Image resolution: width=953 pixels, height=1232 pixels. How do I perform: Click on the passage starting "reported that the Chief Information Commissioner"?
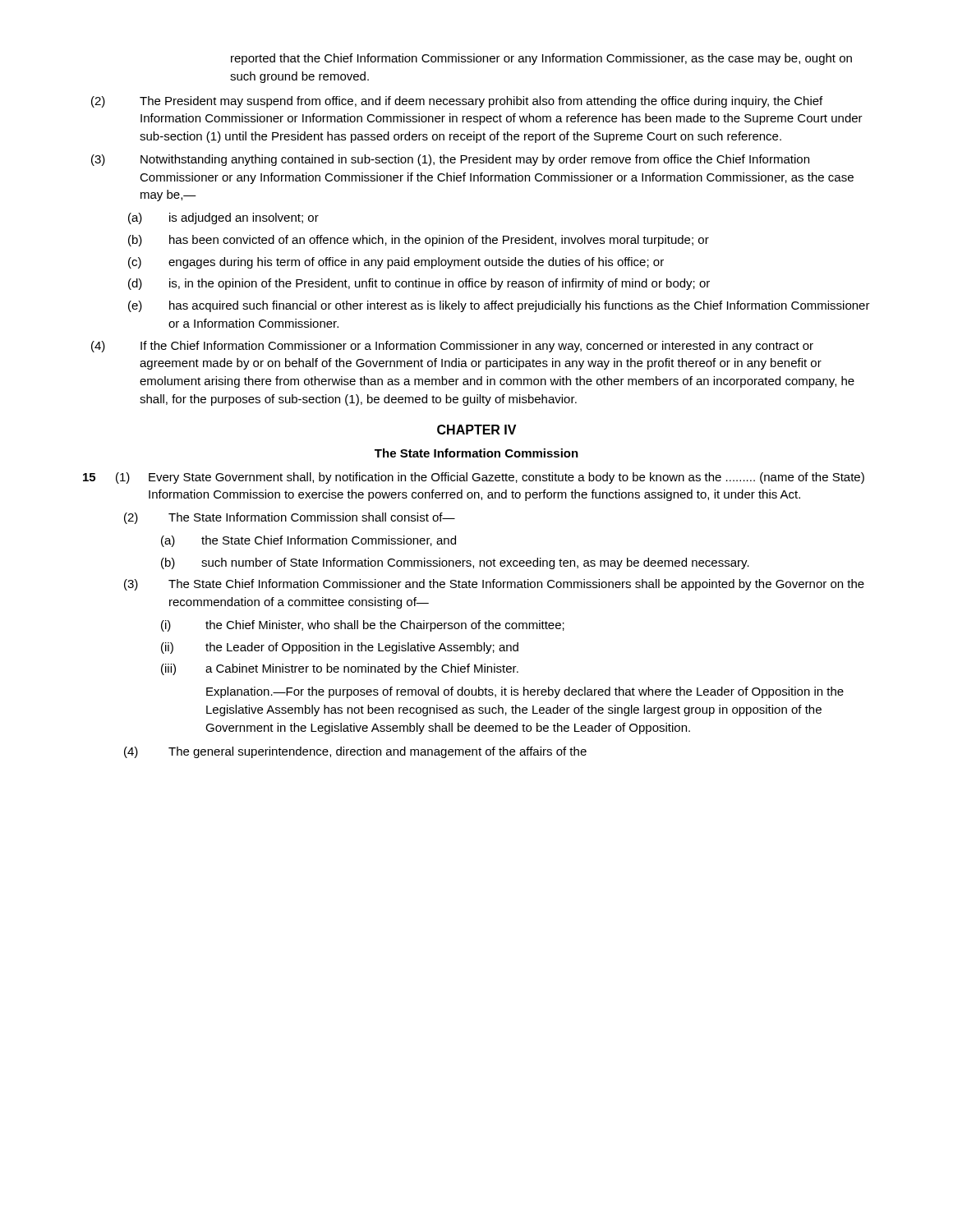click(x=550, y=67)
